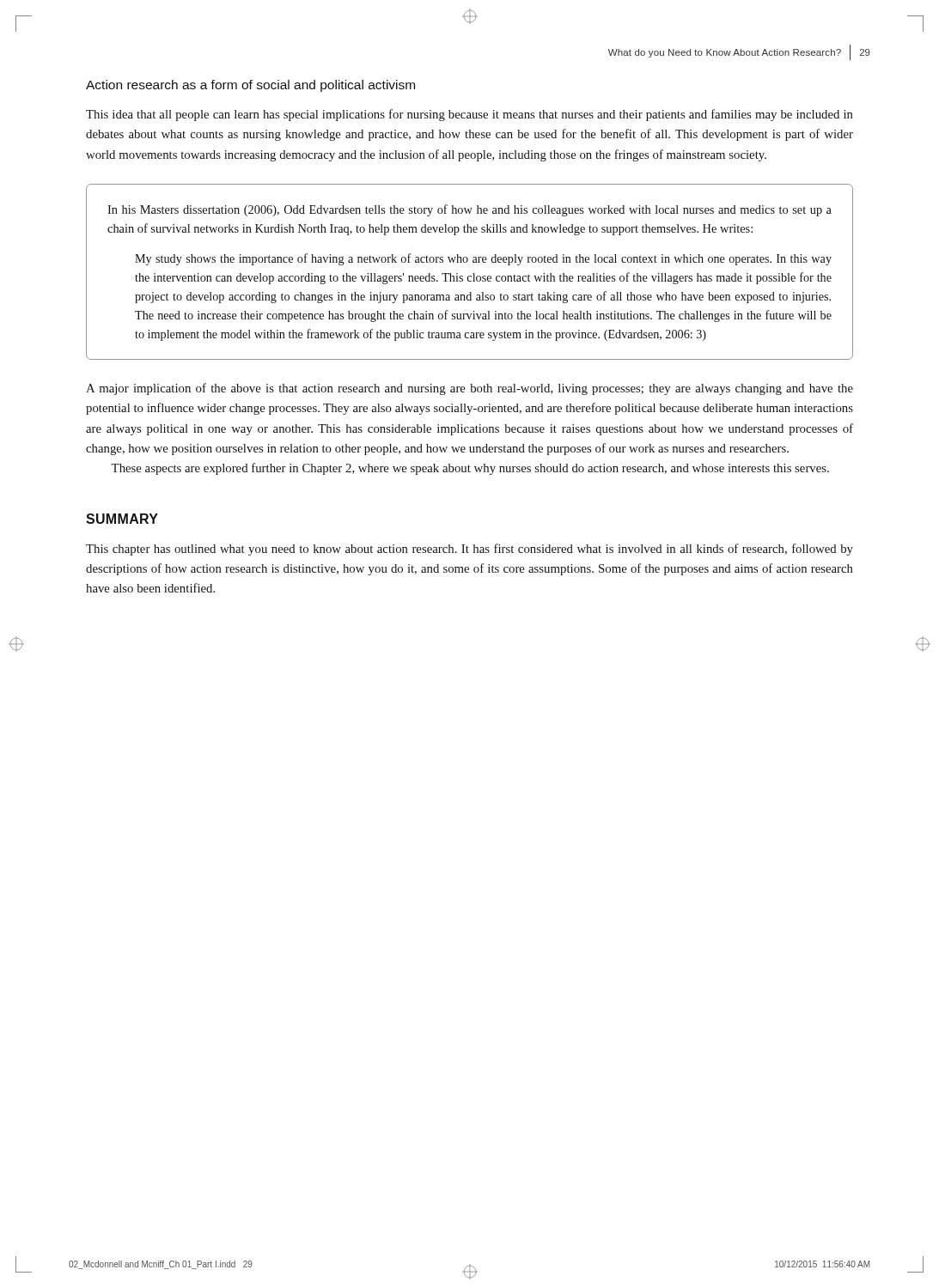
Task: Navigate to the region starting "This idea that all people"
Action: click(470, 135)
